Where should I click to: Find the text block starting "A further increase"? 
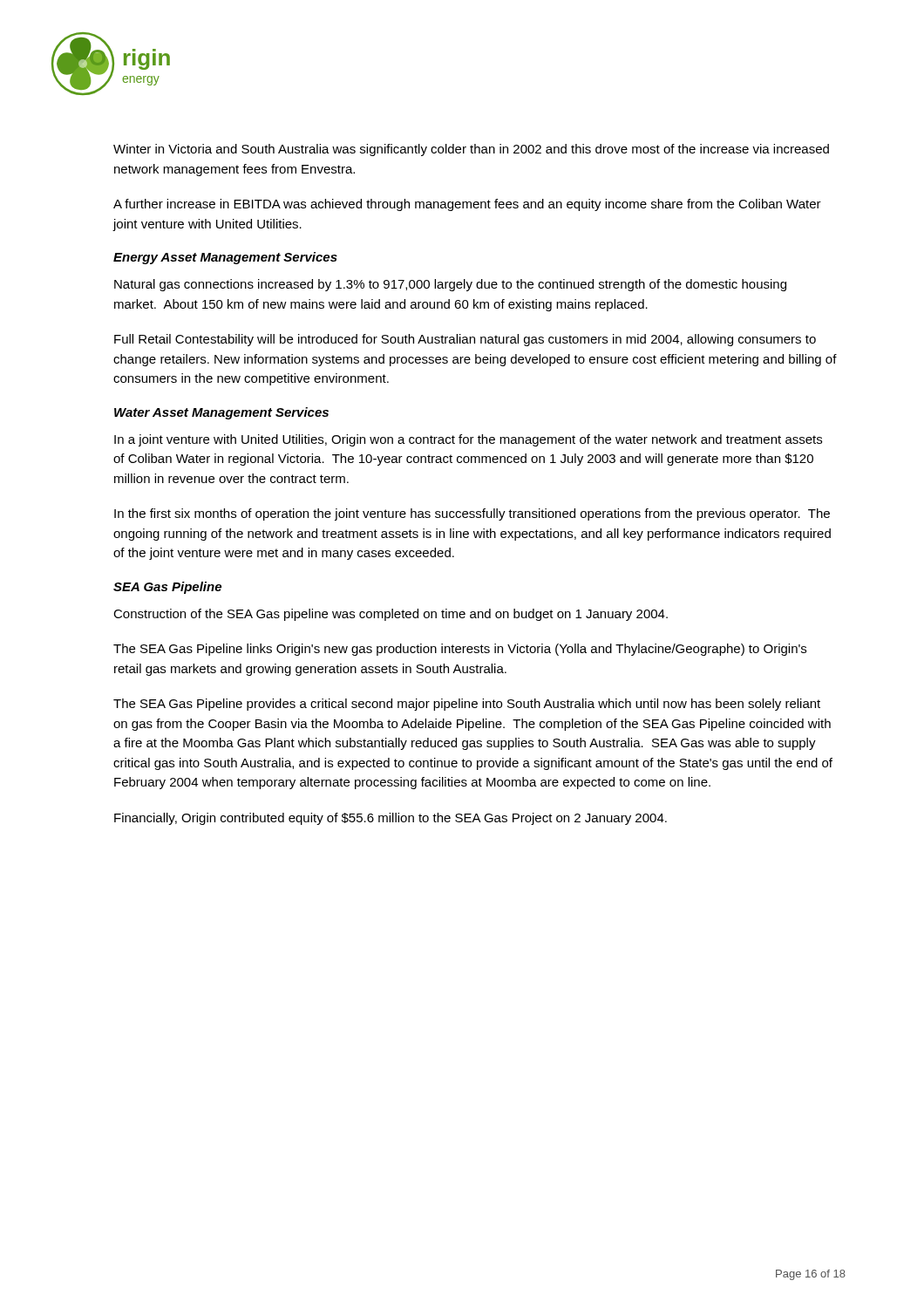point(467,213)
